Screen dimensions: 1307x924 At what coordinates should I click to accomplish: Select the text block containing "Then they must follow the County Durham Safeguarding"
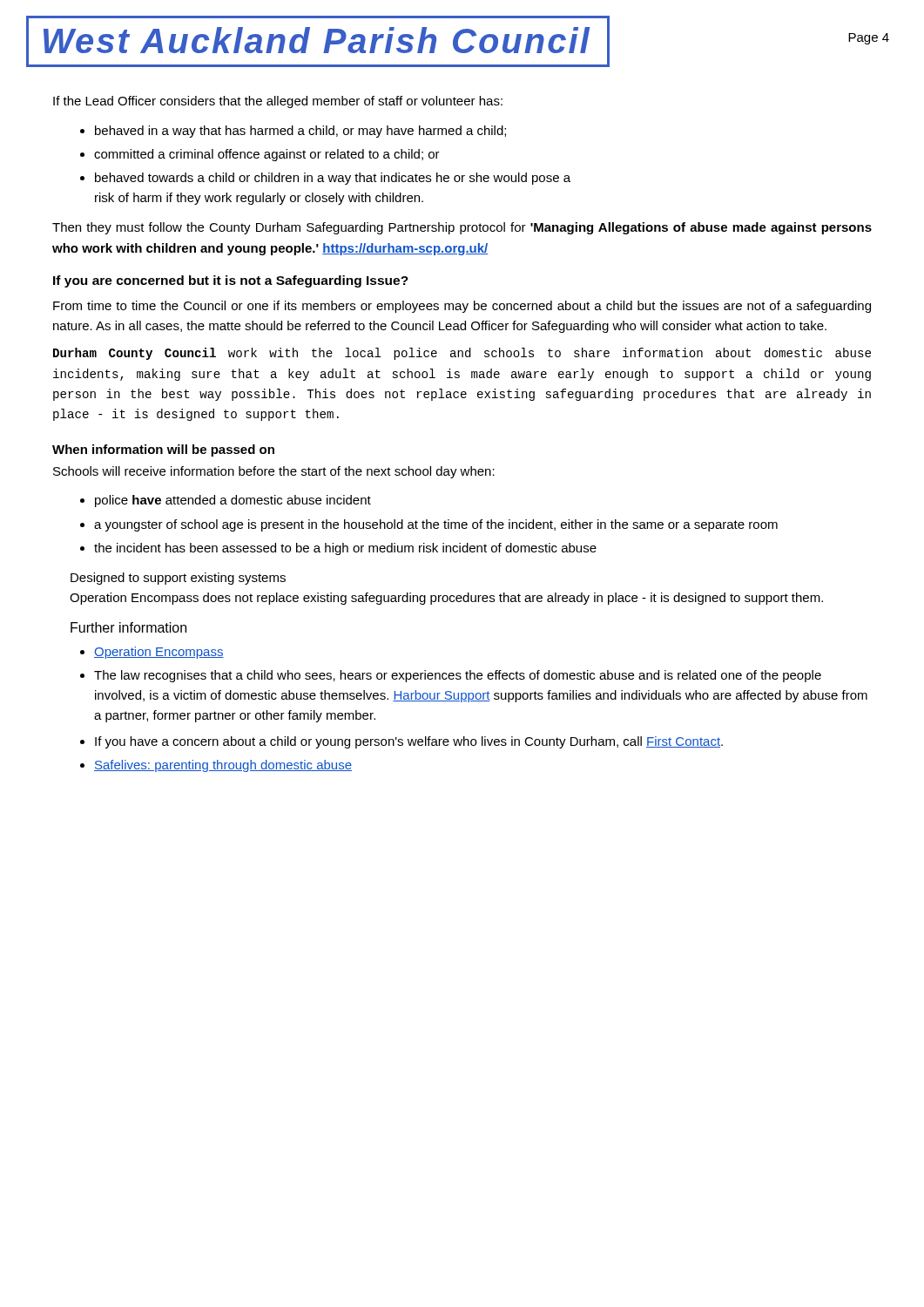pos(462,237)
